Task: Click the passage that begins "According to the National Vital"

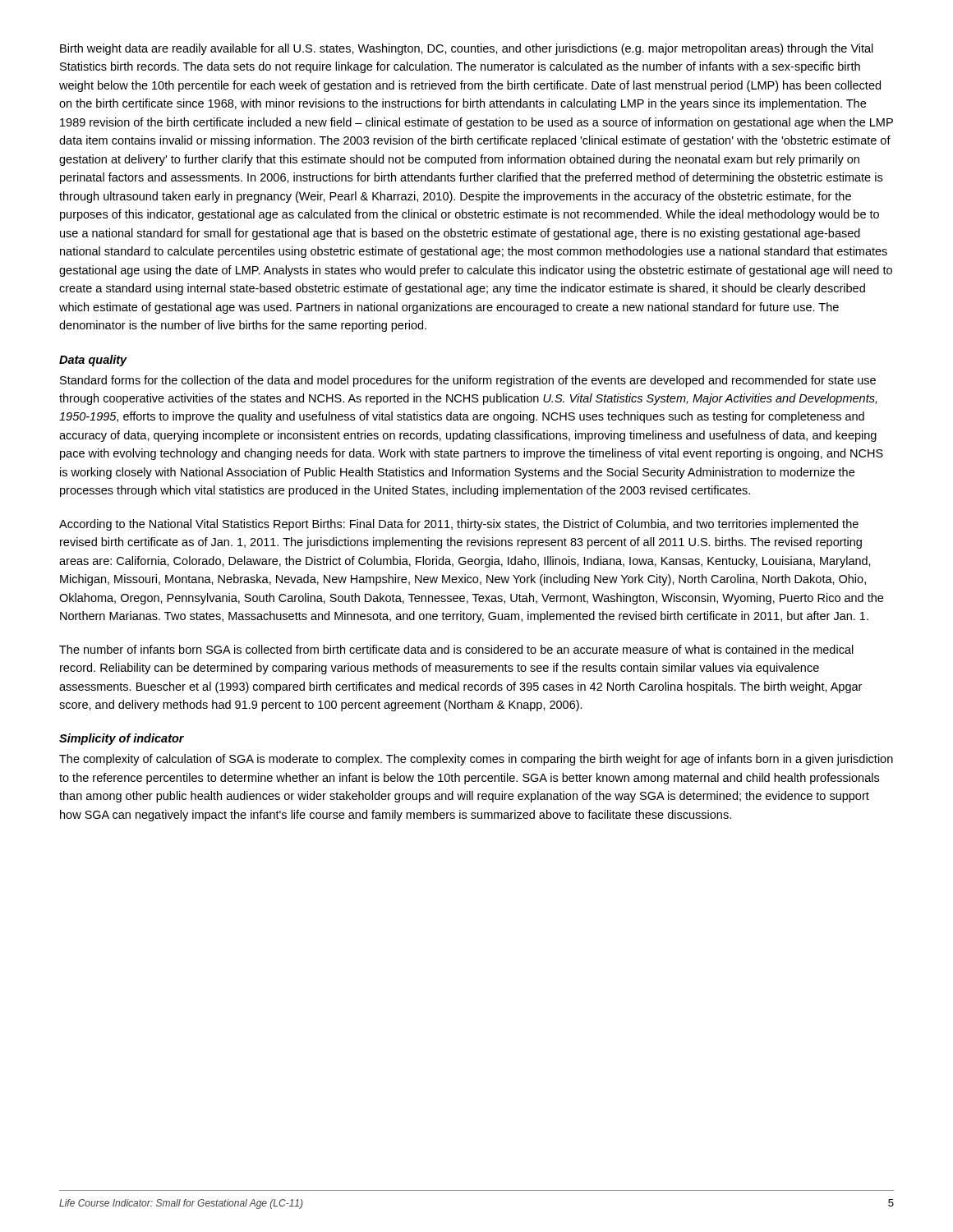Action: (472, 570)
